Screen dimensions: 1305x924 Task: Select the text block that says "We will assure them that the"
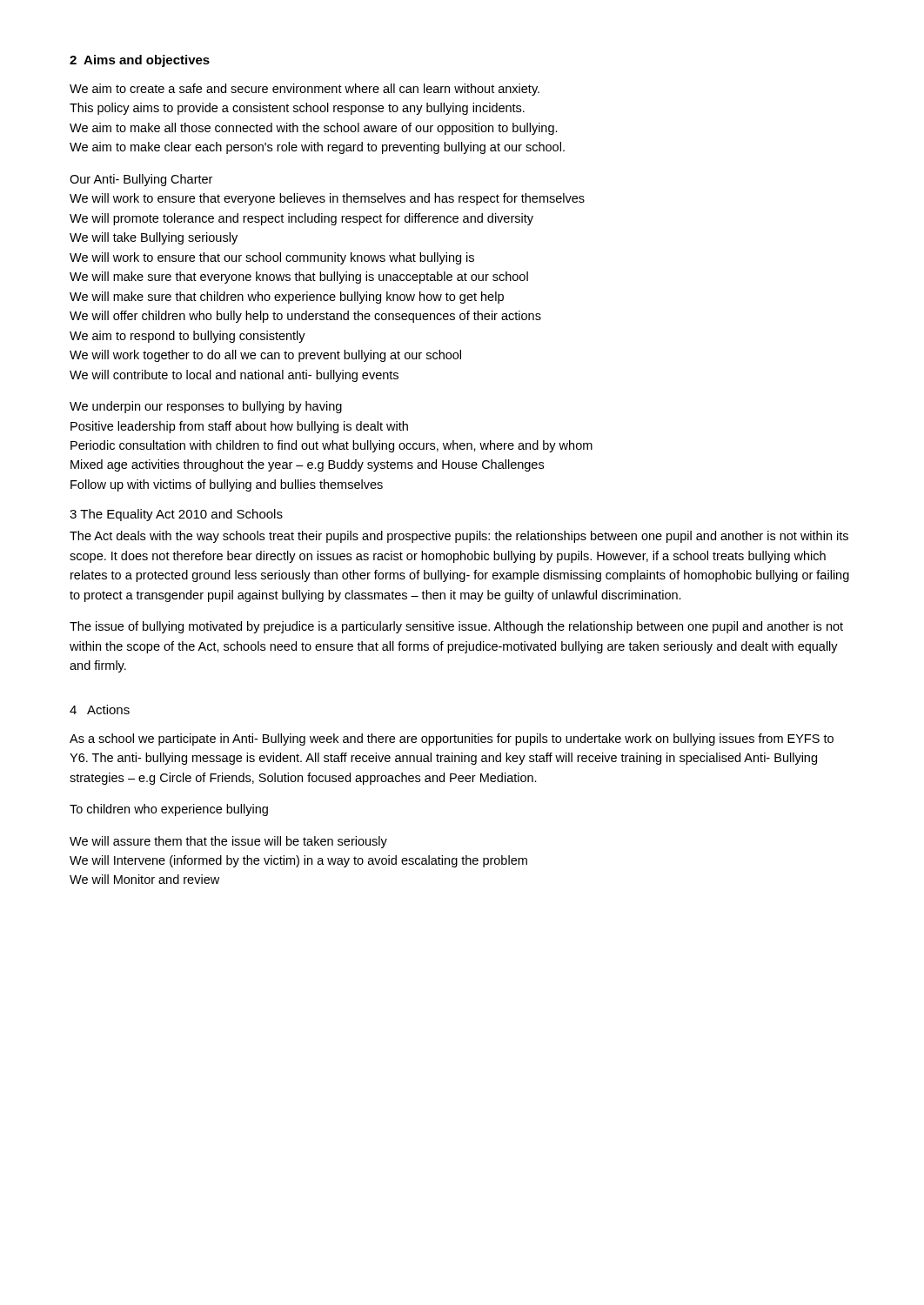click(x=462, y=861)
